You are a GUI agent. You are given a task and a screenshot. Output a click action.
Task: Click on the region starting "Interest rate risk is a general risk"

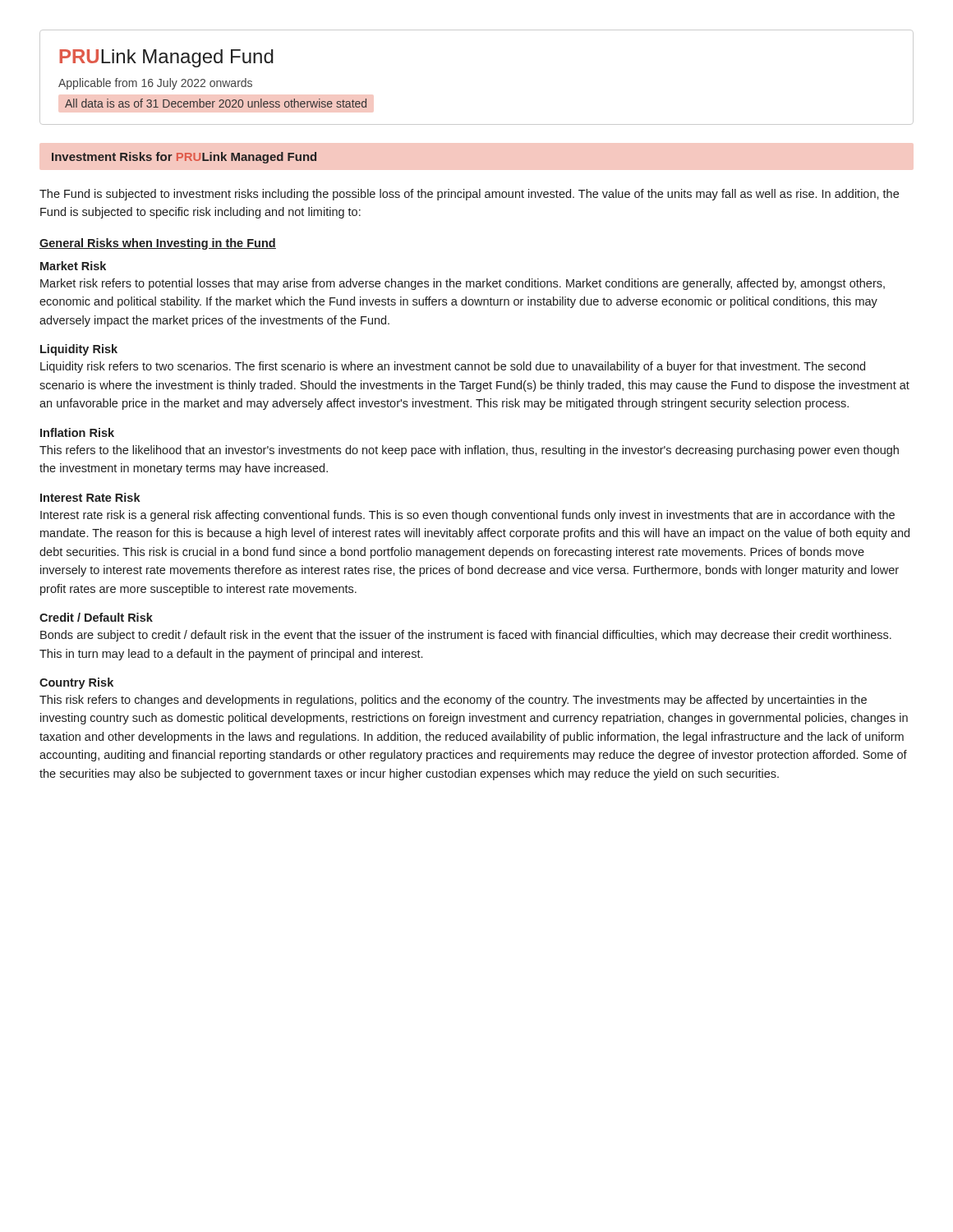tap(475, 552)
